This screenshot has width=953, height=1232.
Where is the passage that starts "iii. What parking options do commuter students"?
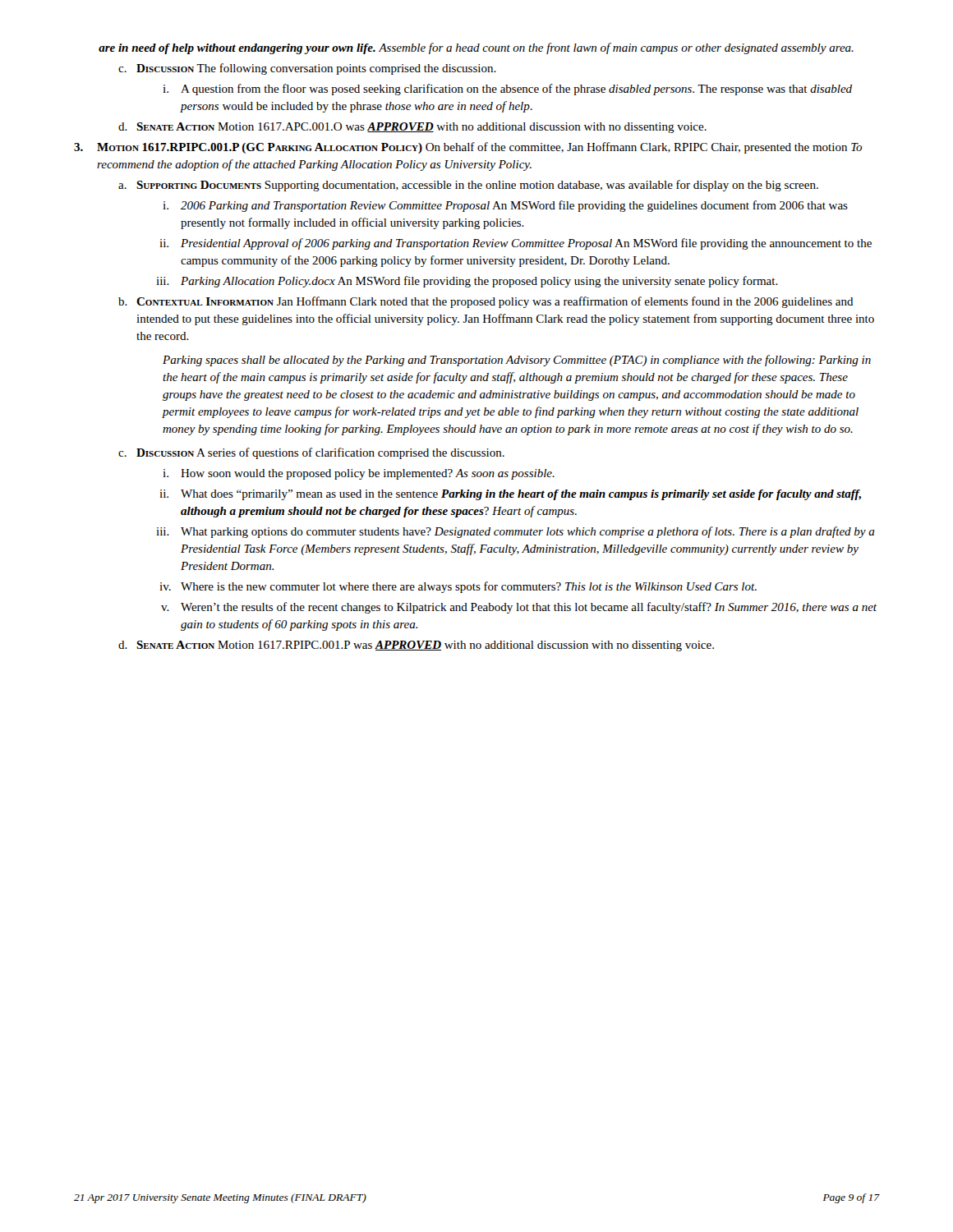click(518, 549)
